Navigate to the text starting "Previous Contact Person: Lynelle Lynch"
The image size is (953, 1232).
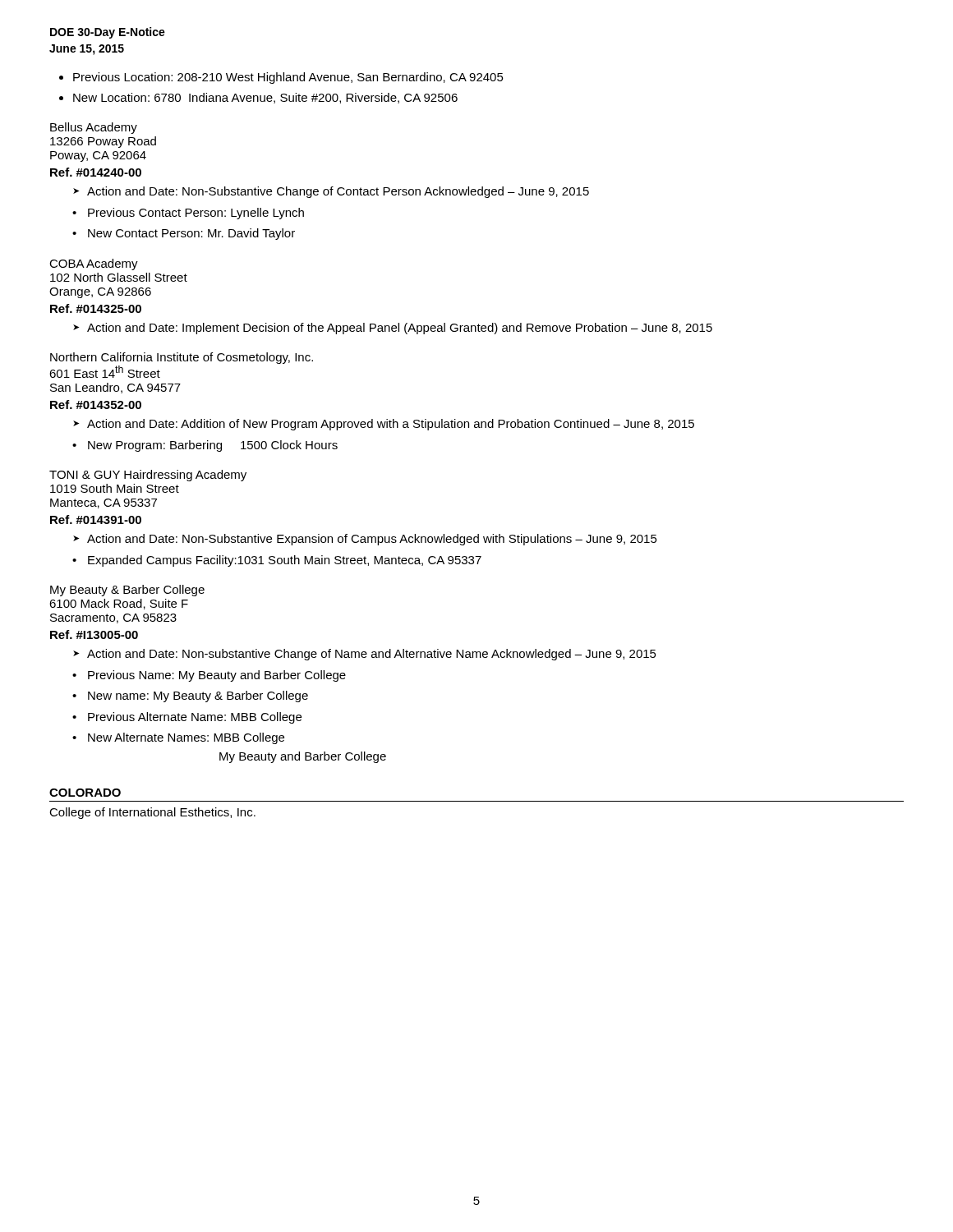click(196, 212)
